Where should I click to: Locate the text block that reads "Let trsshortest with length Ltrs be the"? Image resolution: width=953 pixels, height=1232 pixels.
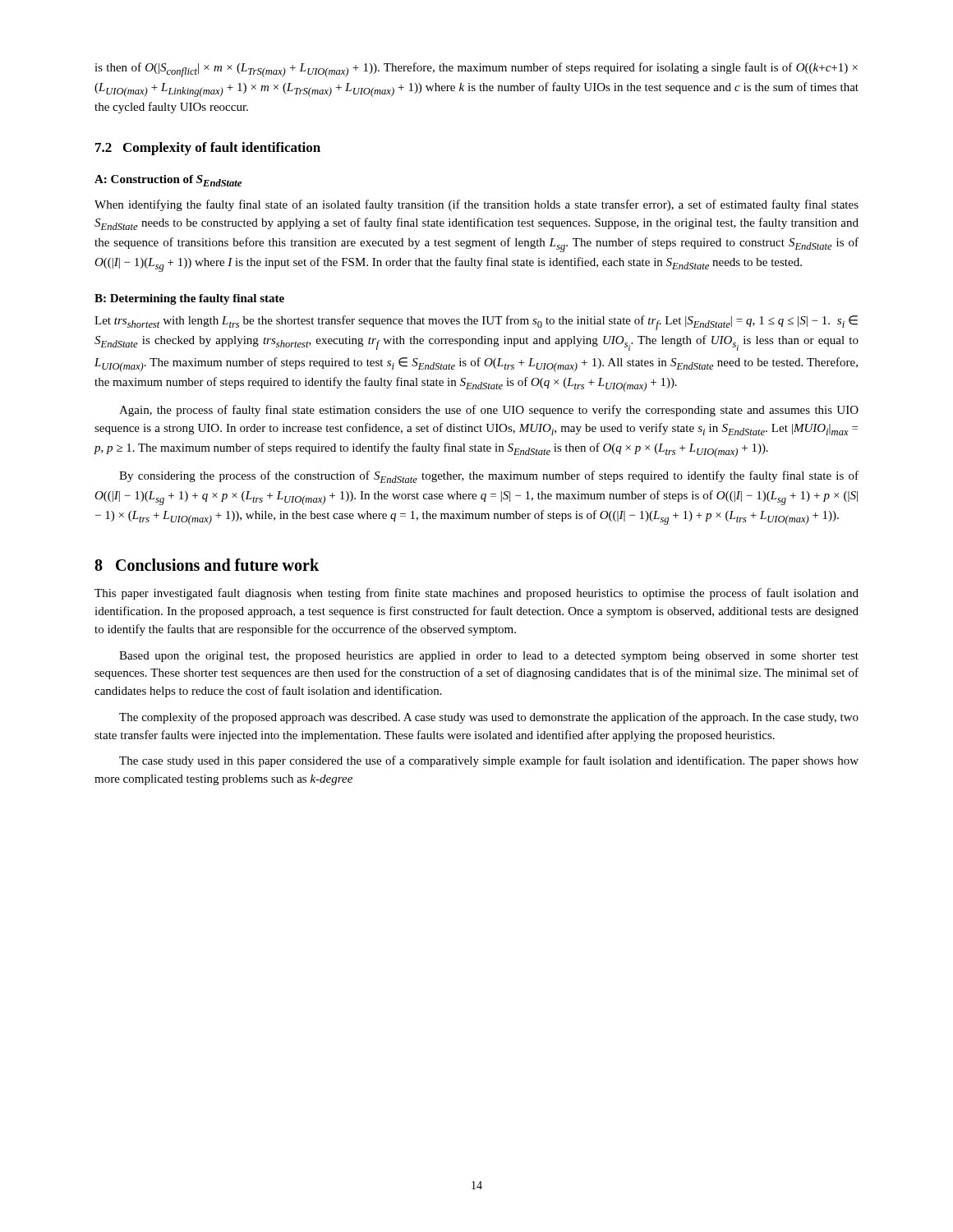[476, 353]
